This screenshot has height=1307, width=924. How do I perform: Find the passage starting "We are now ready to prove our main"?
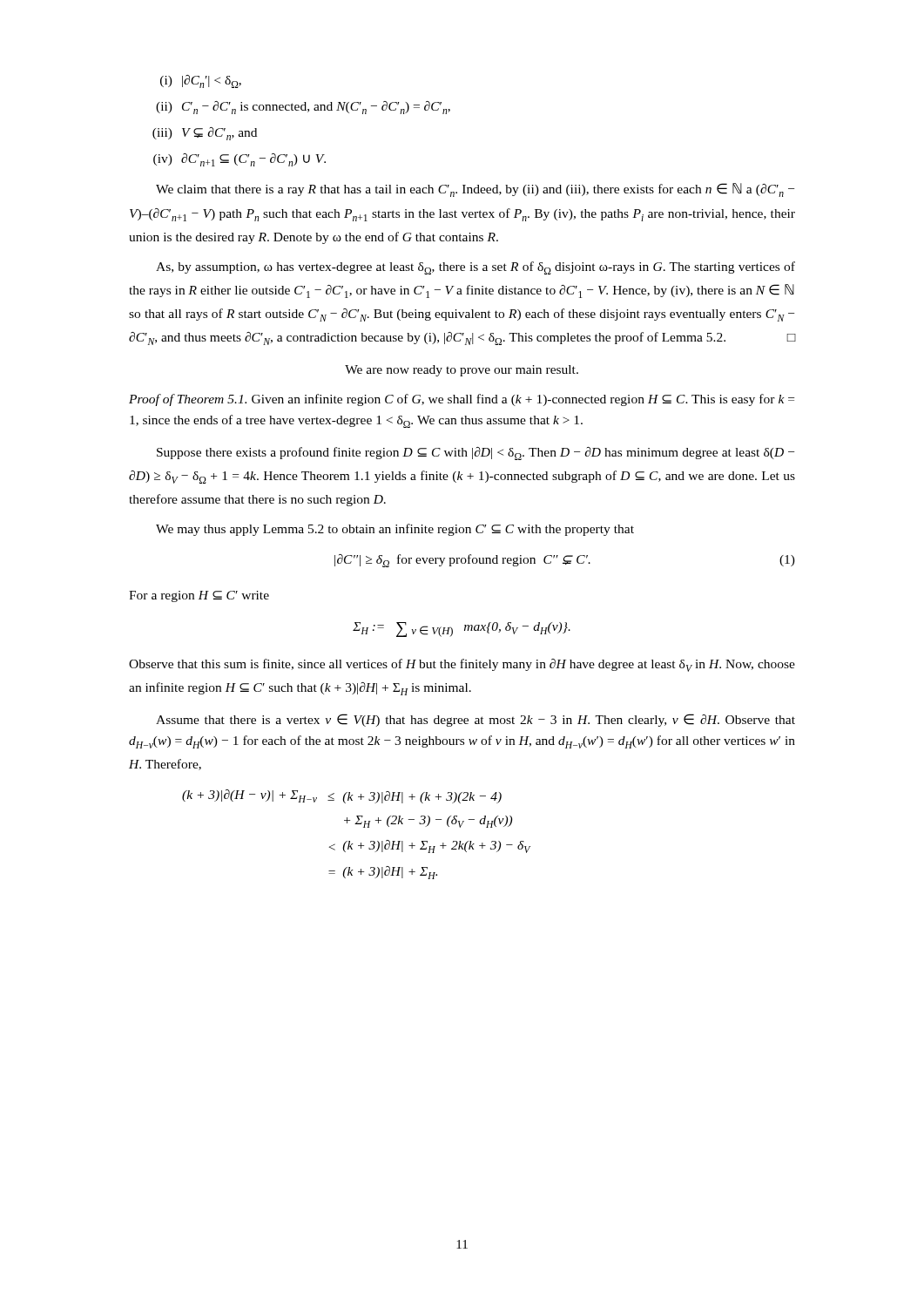[462, 370]
